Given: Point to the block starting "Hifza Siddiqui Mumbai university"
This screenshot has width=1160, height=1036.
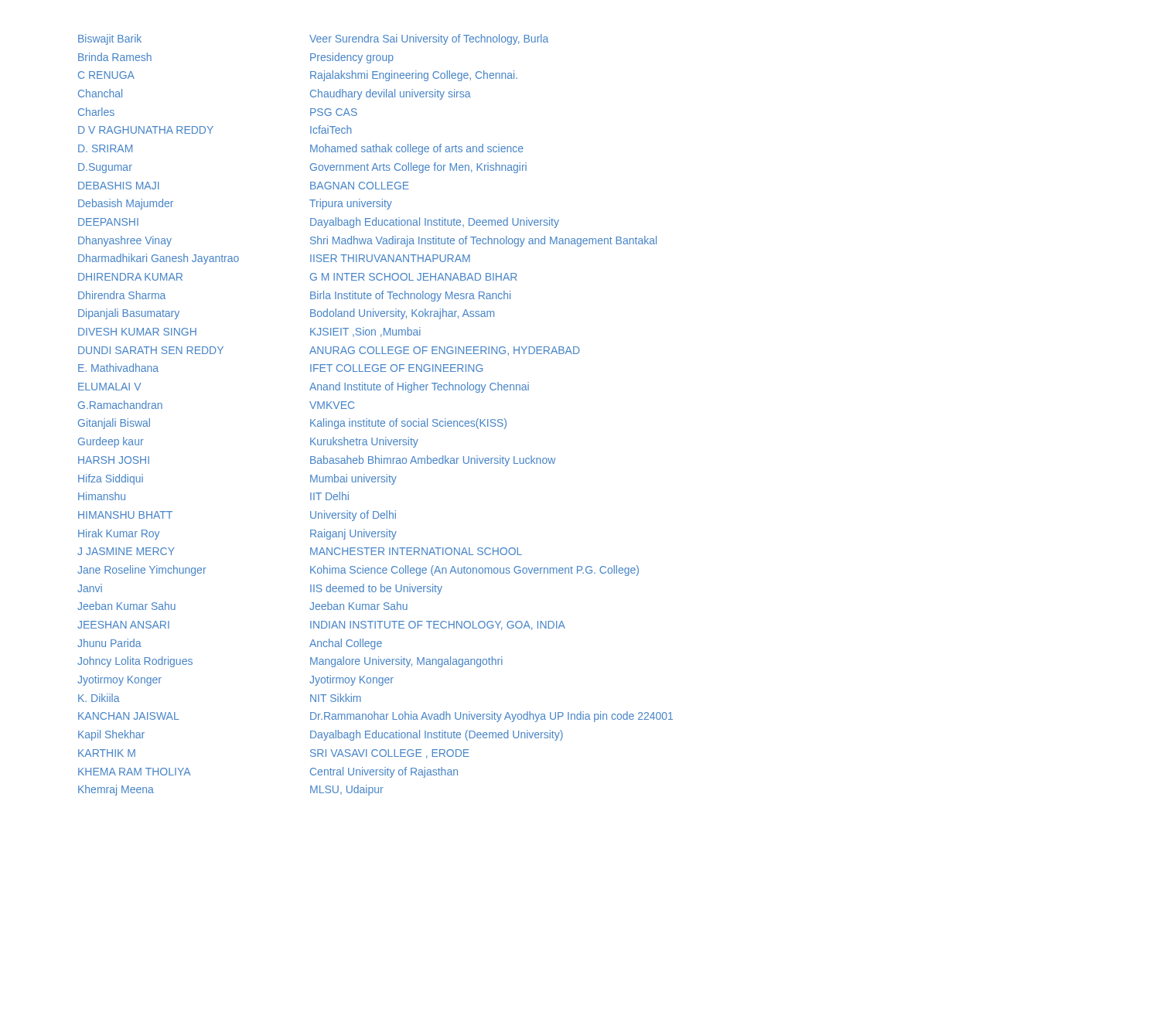Looking at the screenshot, I should 109,479.
